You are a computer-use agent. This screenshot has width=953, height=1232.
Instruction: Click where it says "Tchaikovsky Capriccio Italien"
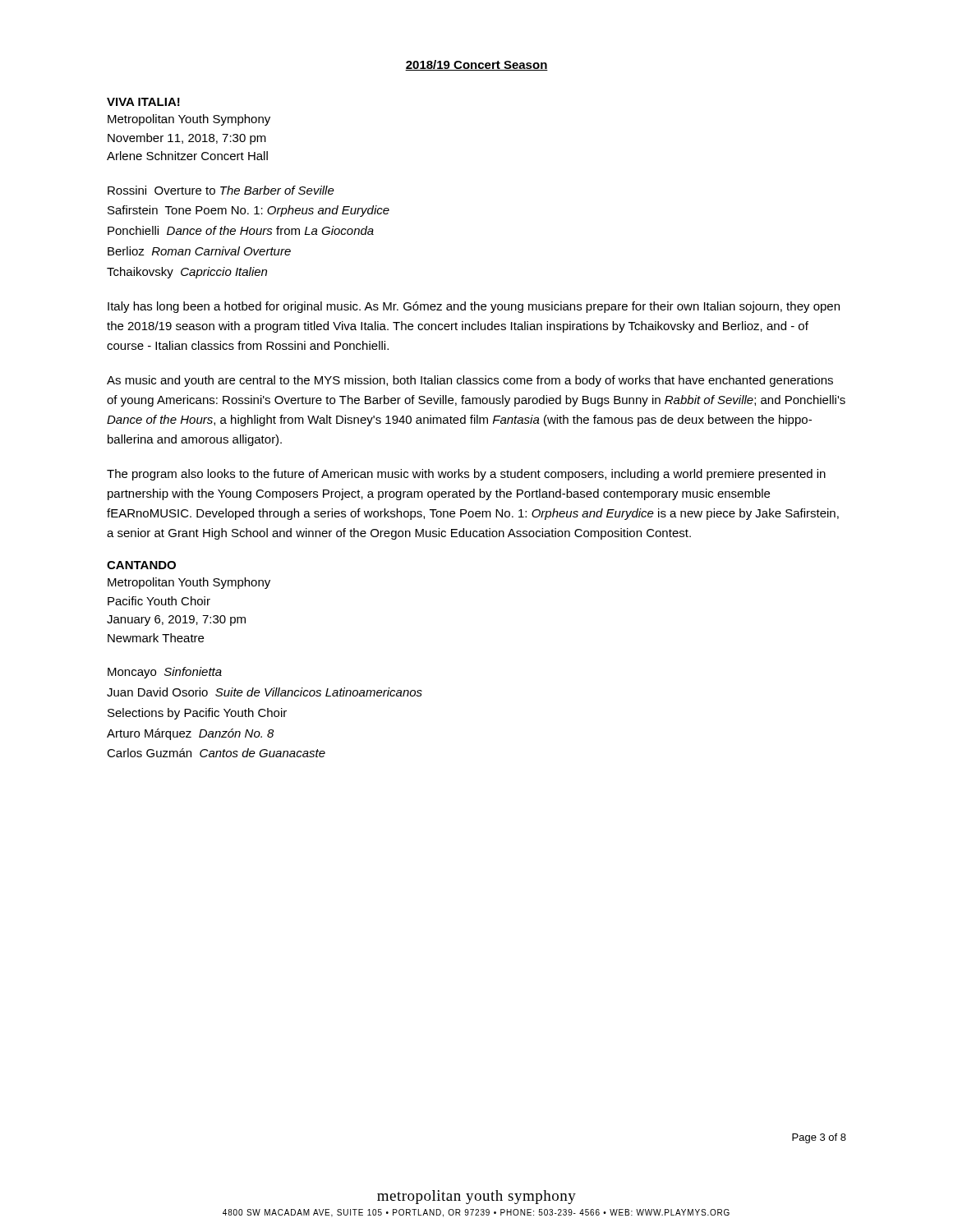tap(187, 271)
